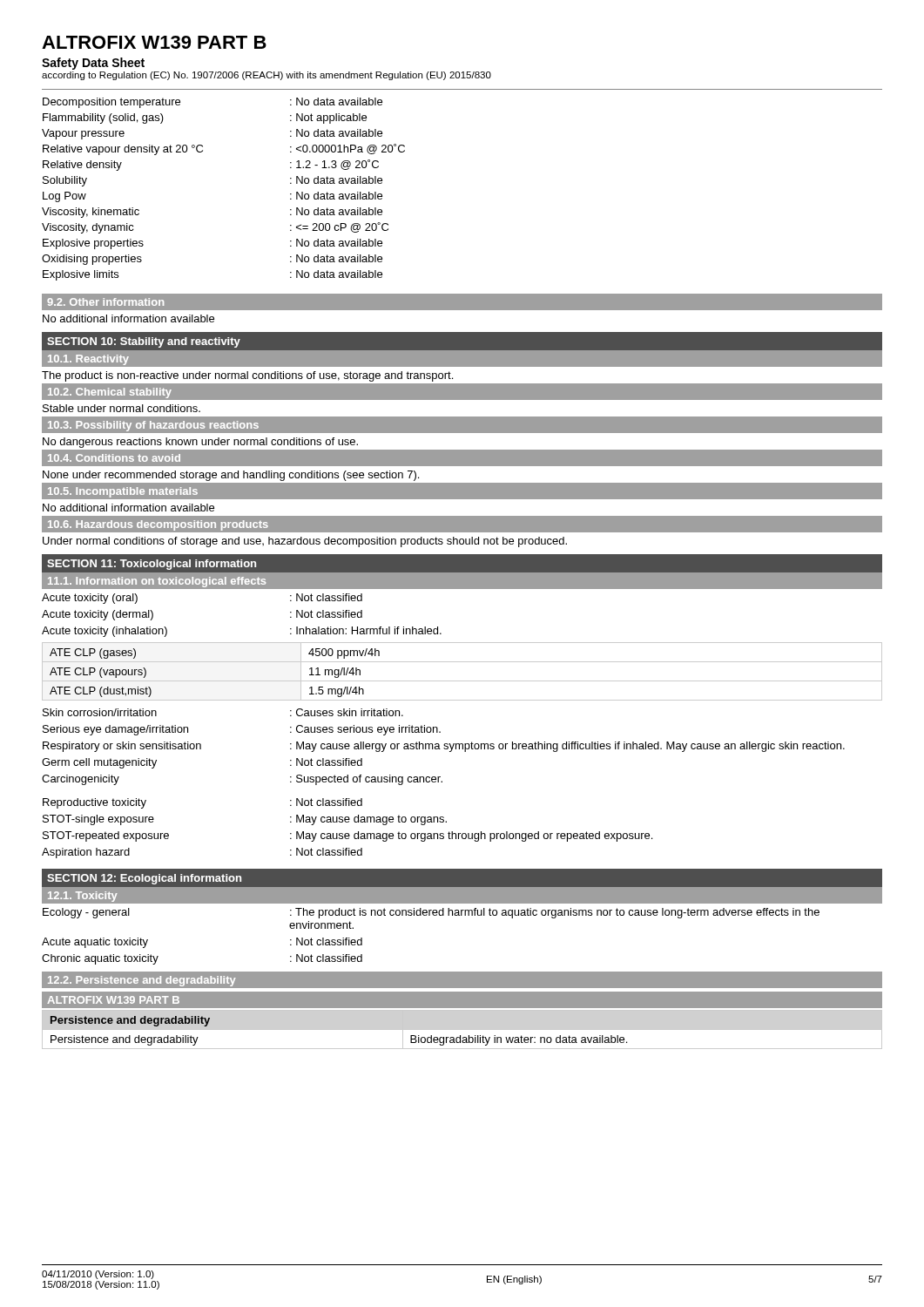The width and height of the screenshot is (924, 1307).
Task: Select the table that reads "ATE CLP (dust,mist)"
Action: [462, 671]
